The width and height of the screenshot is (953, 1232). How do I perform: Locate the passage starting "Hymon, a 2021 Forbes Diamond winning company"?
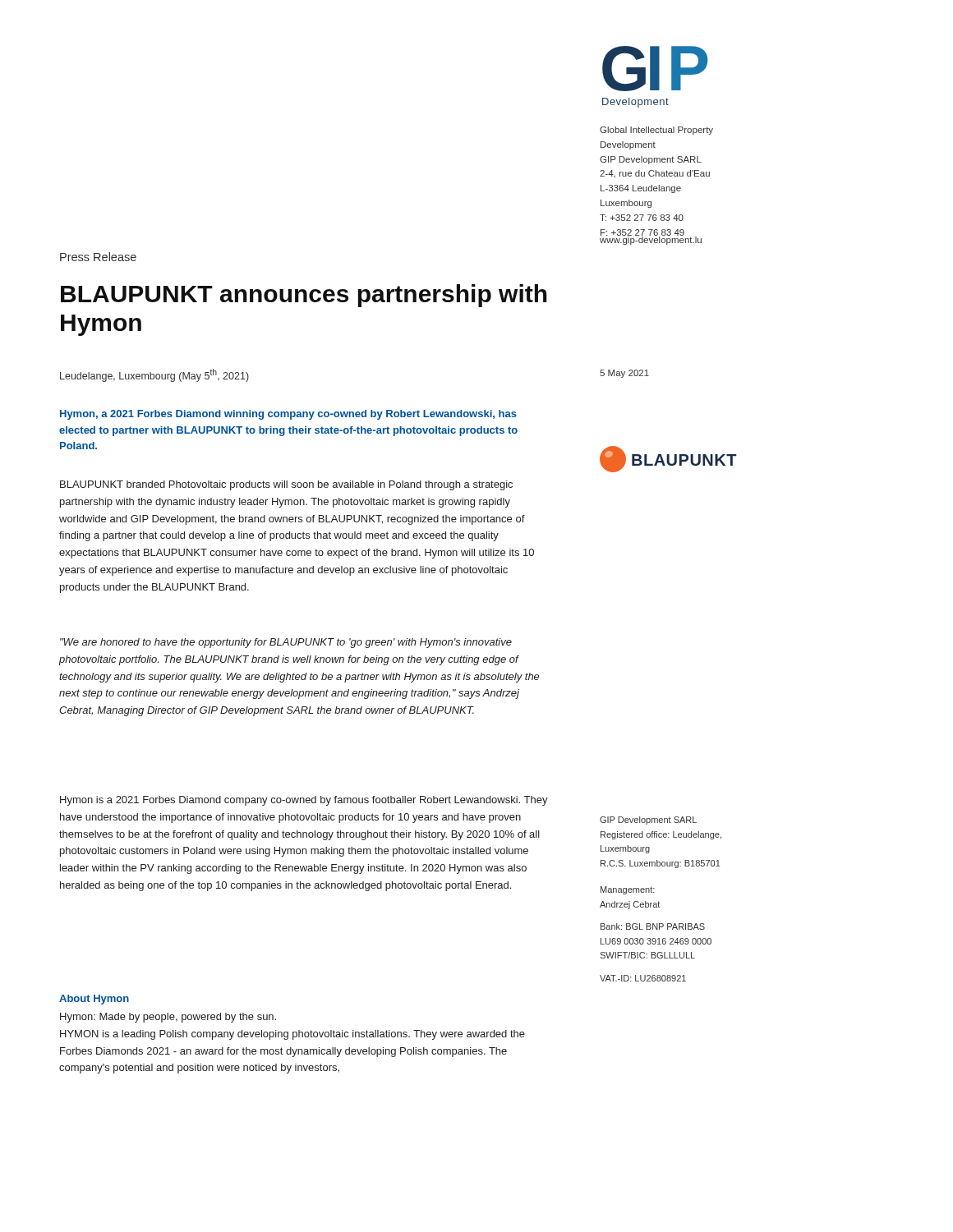289,430
